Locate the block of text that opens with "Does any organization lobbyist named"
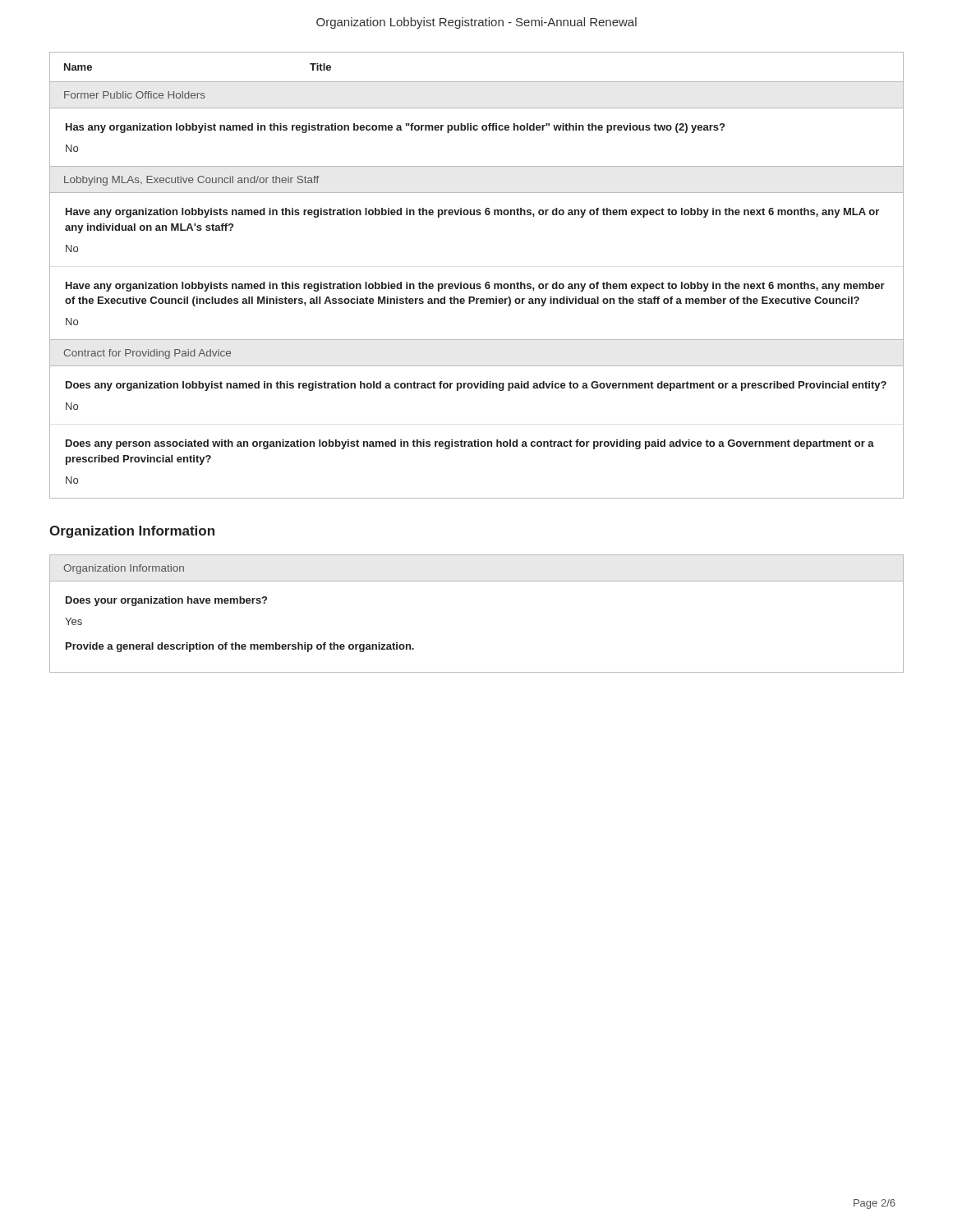This screenshot has height=1232, width=953. [x=476, y=385]
